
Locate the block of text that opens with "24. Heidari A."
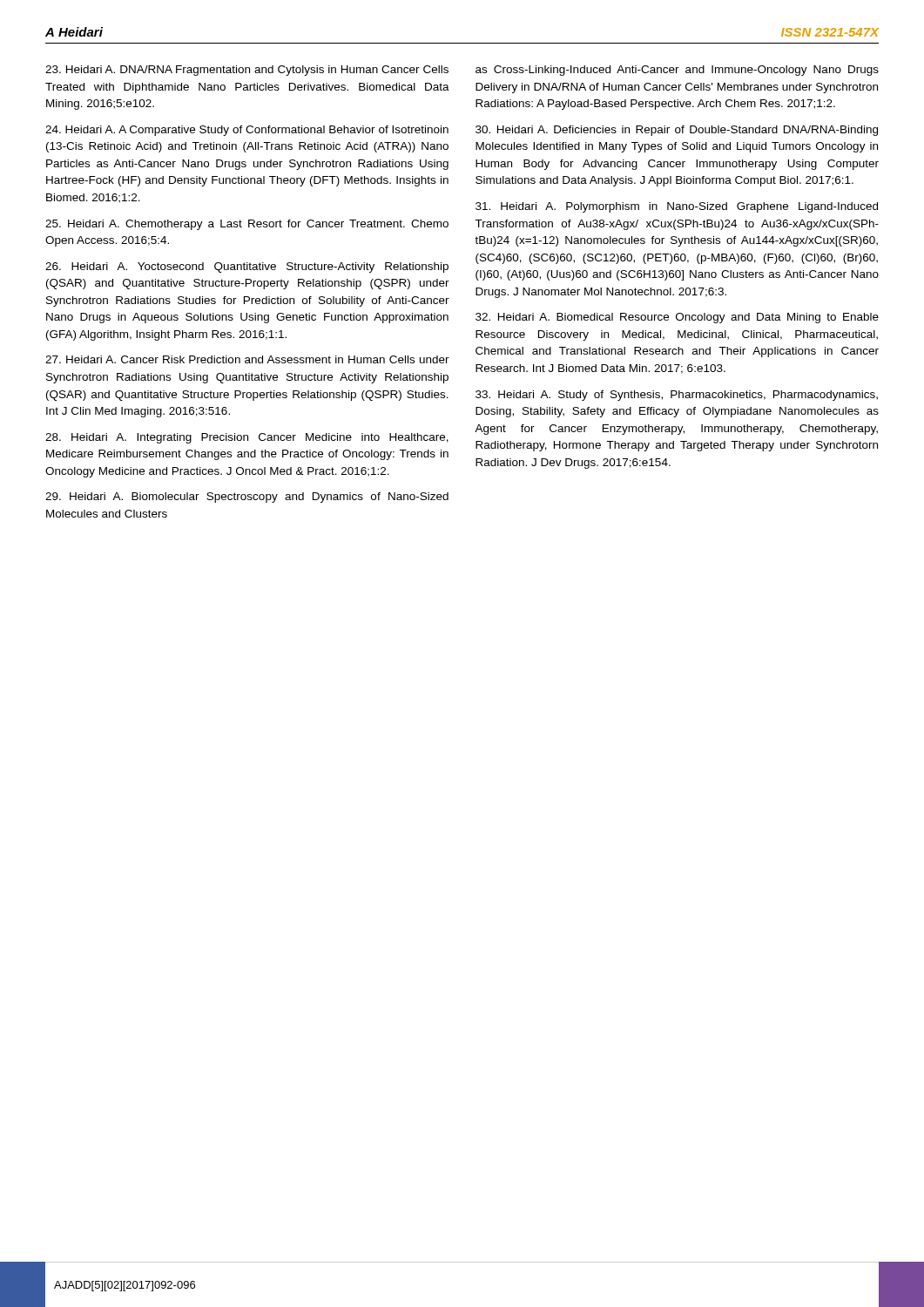(247, 163)
